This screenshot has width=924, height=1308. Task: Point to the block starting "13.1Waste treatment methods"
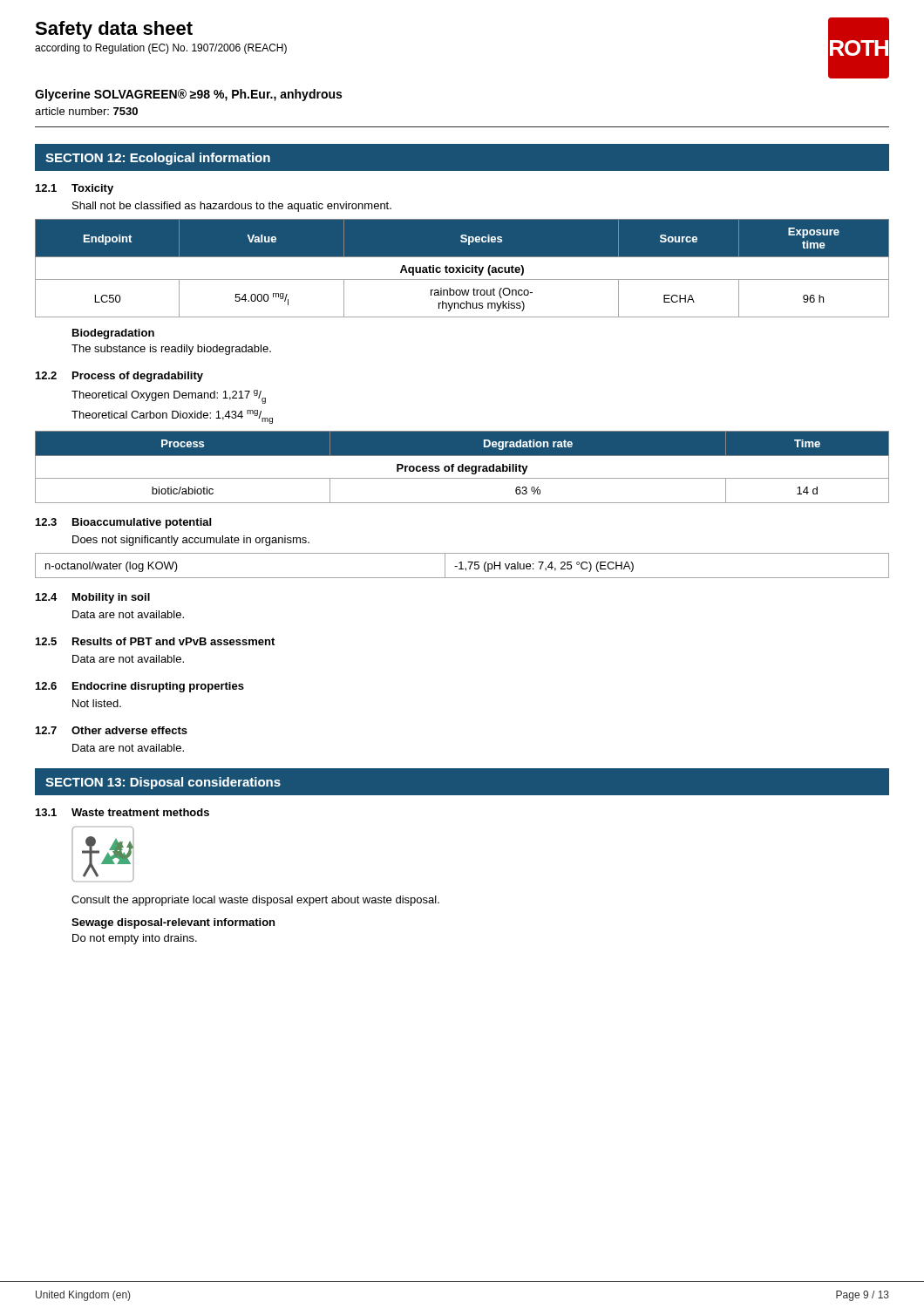pos(122,813)
